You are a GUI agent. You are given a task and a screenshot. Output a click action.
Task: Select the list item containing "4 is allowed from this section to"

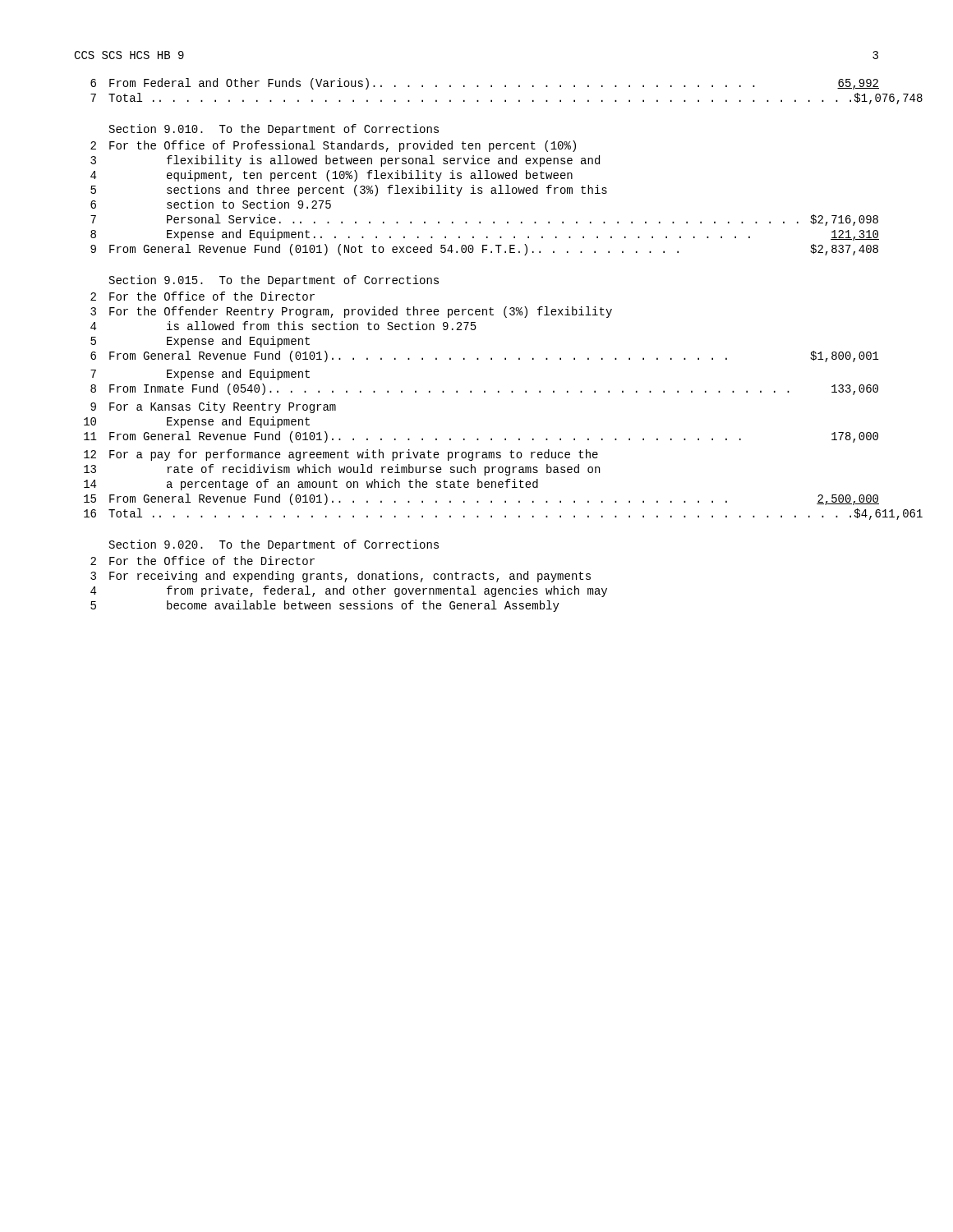pos(476,327)
